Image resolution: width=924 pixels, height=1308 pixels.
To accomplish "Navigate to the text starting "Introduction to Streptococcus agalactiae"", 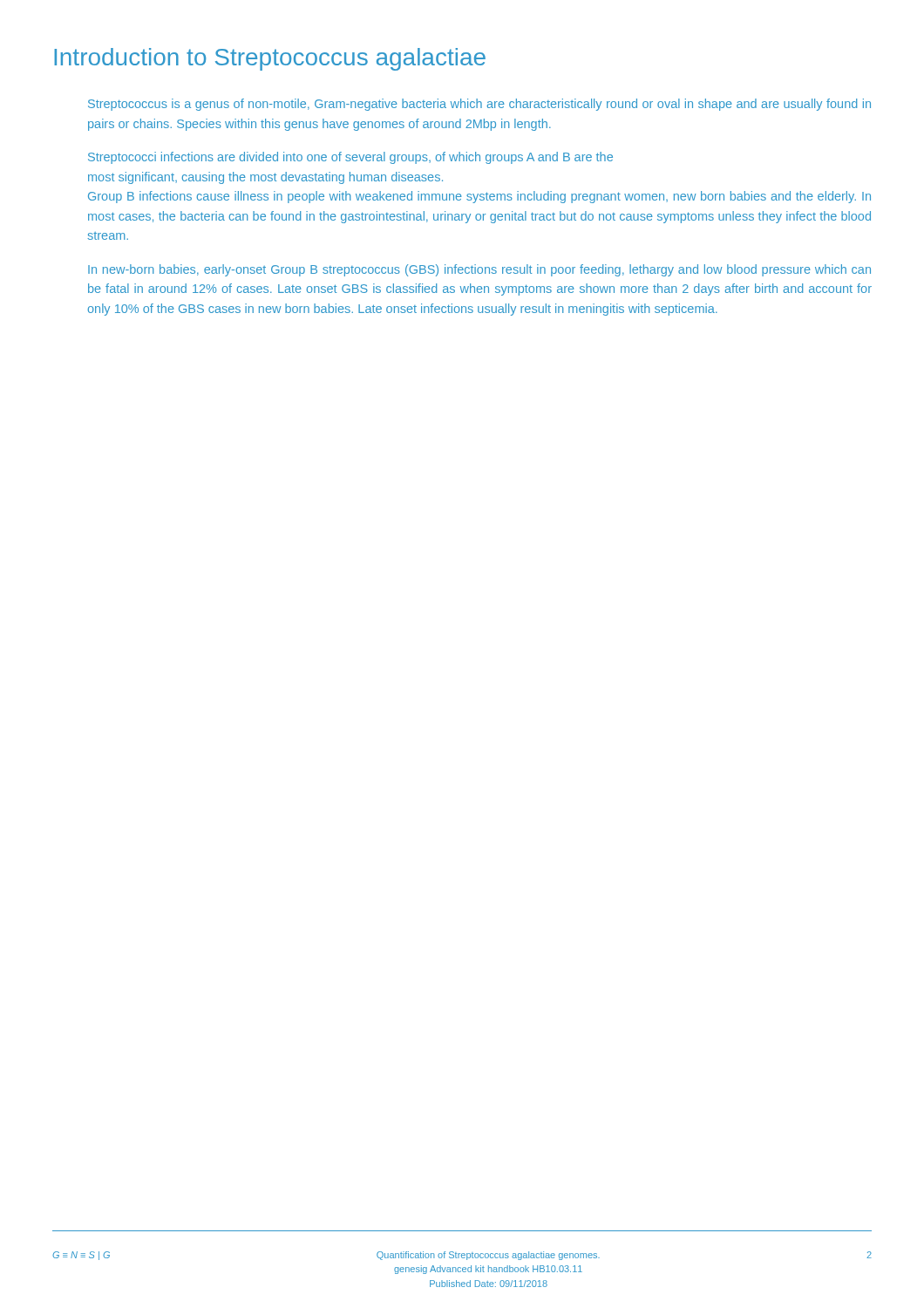I will [x=462, y=58].
